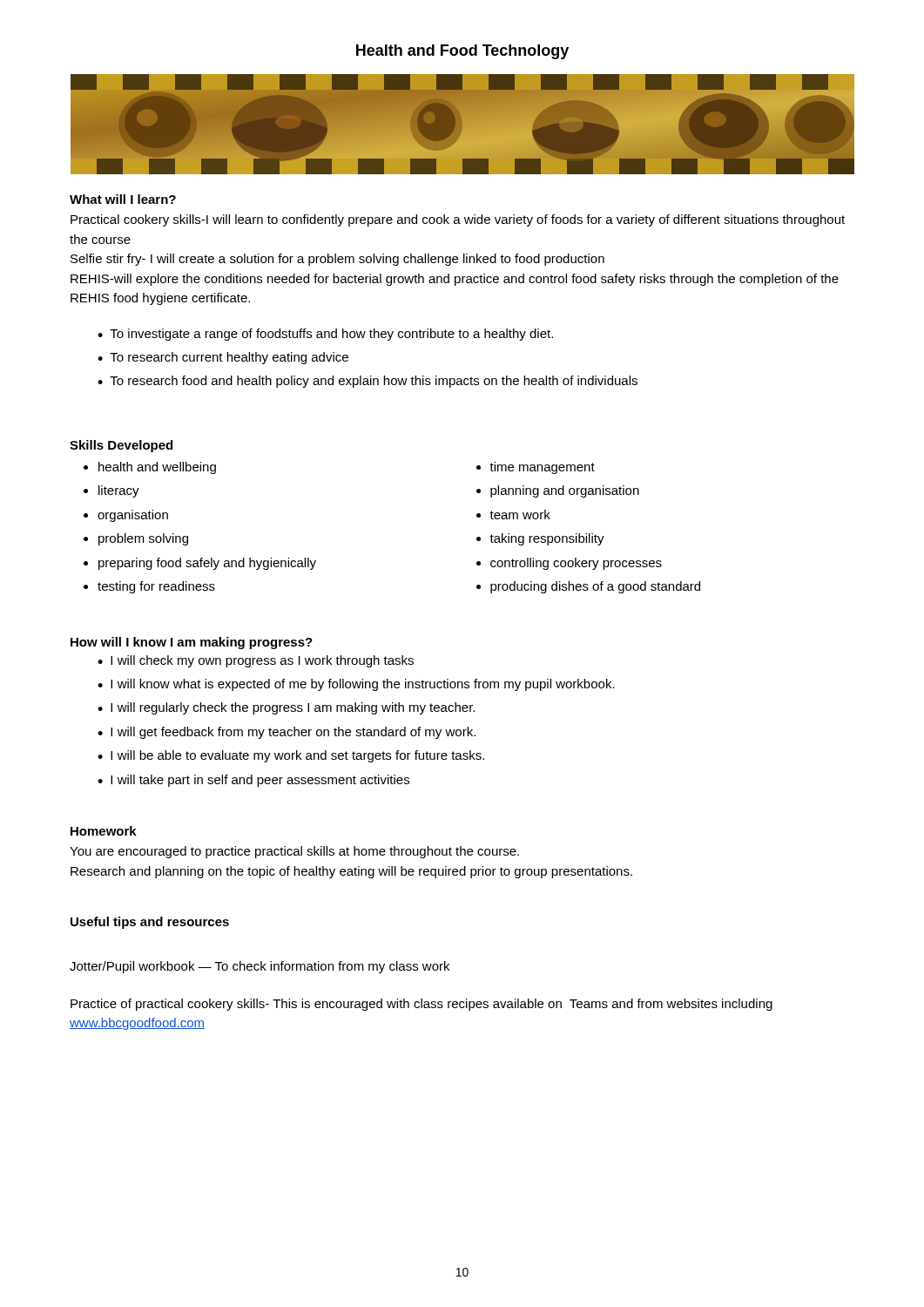The image size is (924, 1307).
Task: Select the text starting "Skills Developed"
Action: (x=122, y=445)
